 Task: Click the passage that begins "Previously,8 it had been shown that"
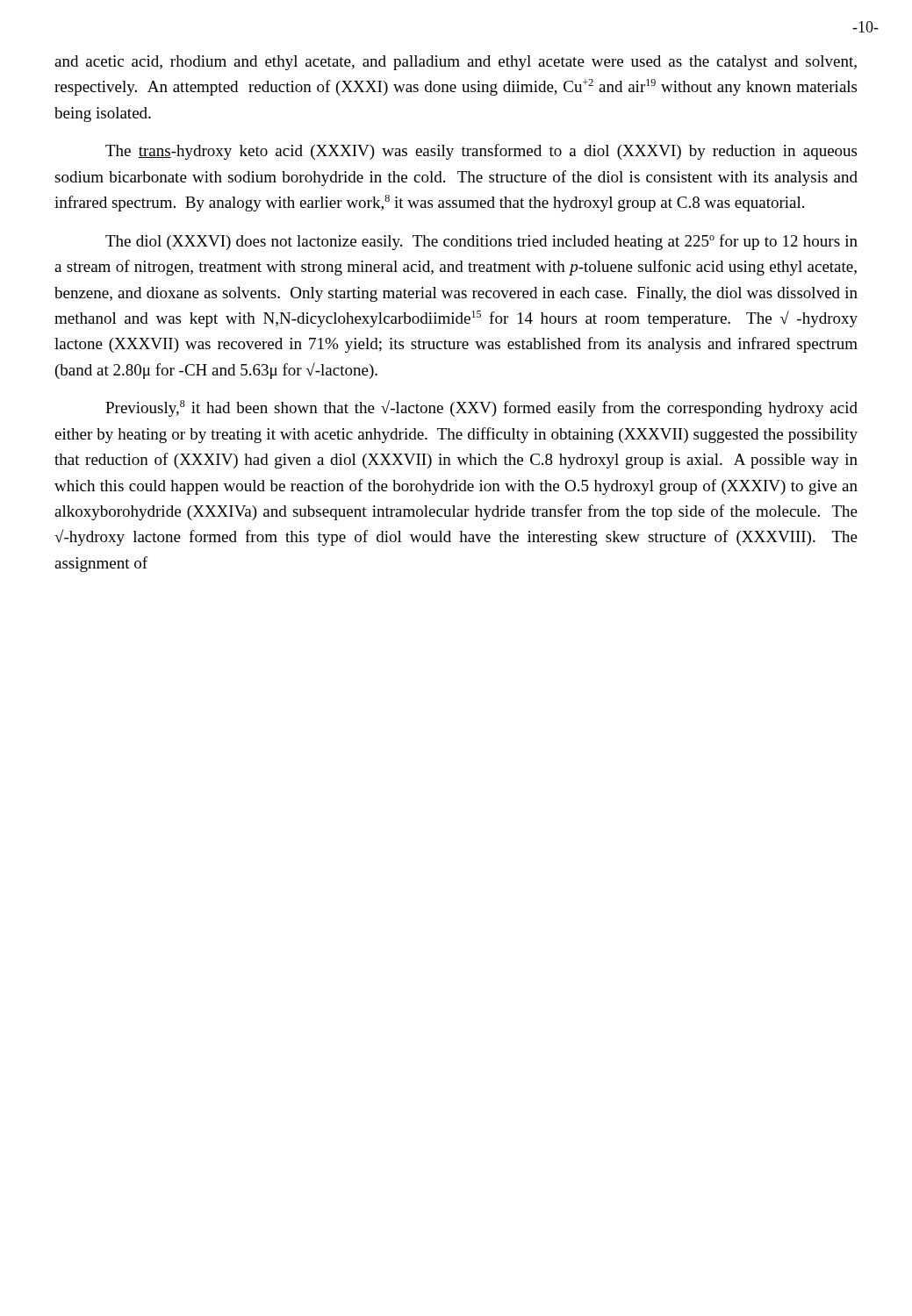tap(456, 485)
